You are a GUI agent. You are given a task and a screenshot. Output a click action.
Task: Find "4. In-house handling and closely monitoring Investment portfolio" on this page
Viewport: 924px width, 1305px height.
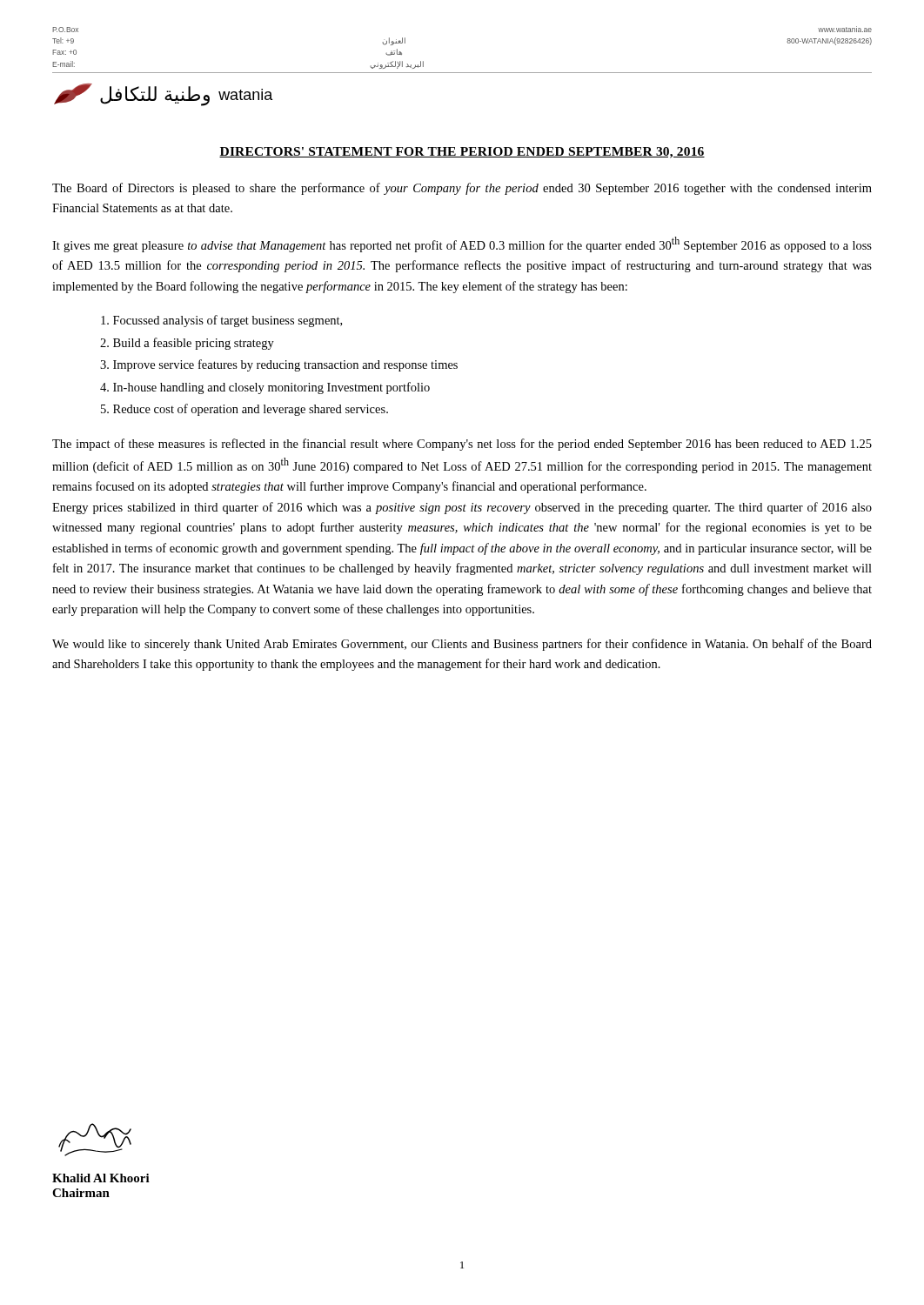tap(265, 387)
